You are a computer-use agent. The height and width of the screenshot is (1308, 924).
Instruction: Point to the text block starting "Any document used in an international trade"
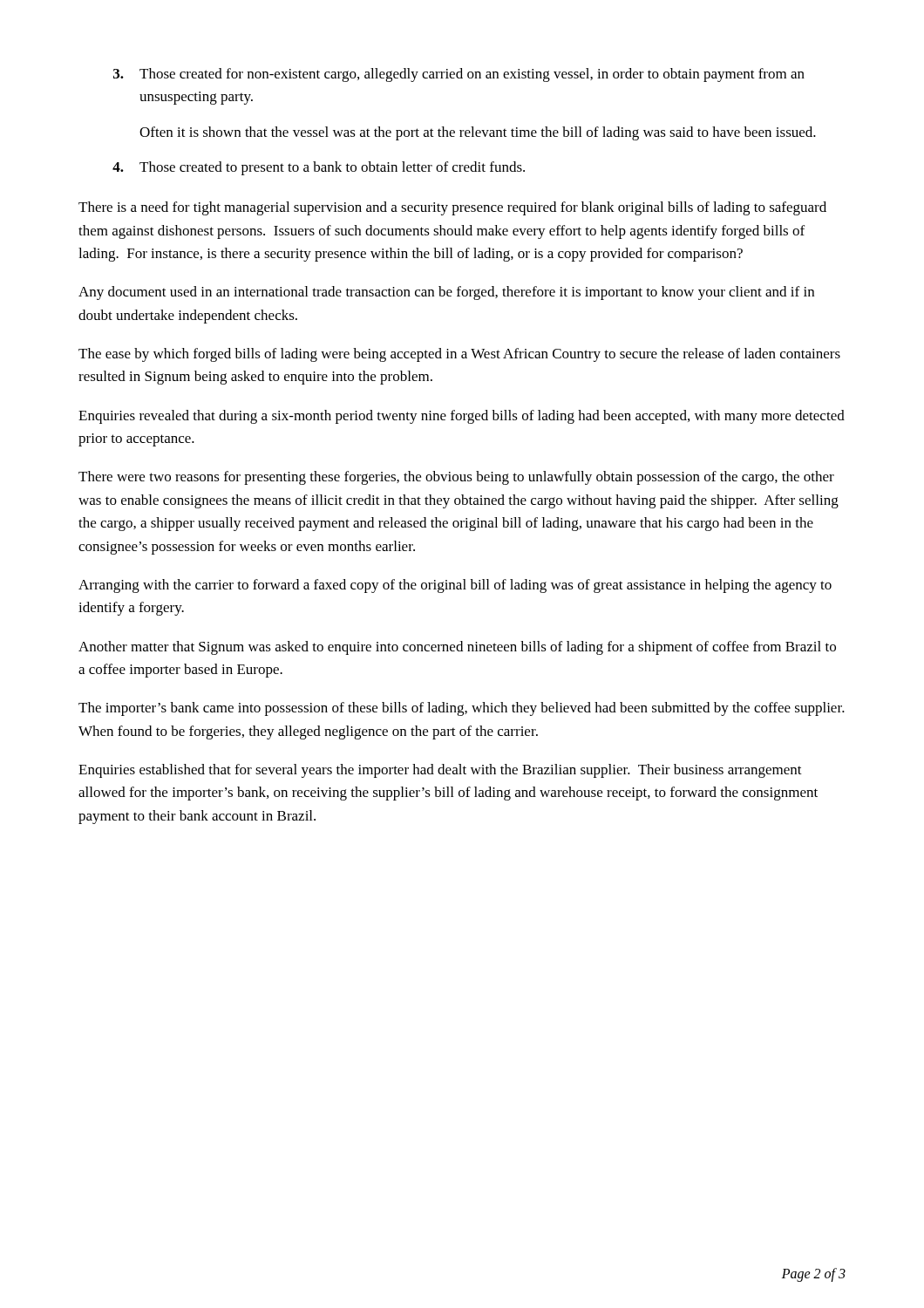click(447, 304)
